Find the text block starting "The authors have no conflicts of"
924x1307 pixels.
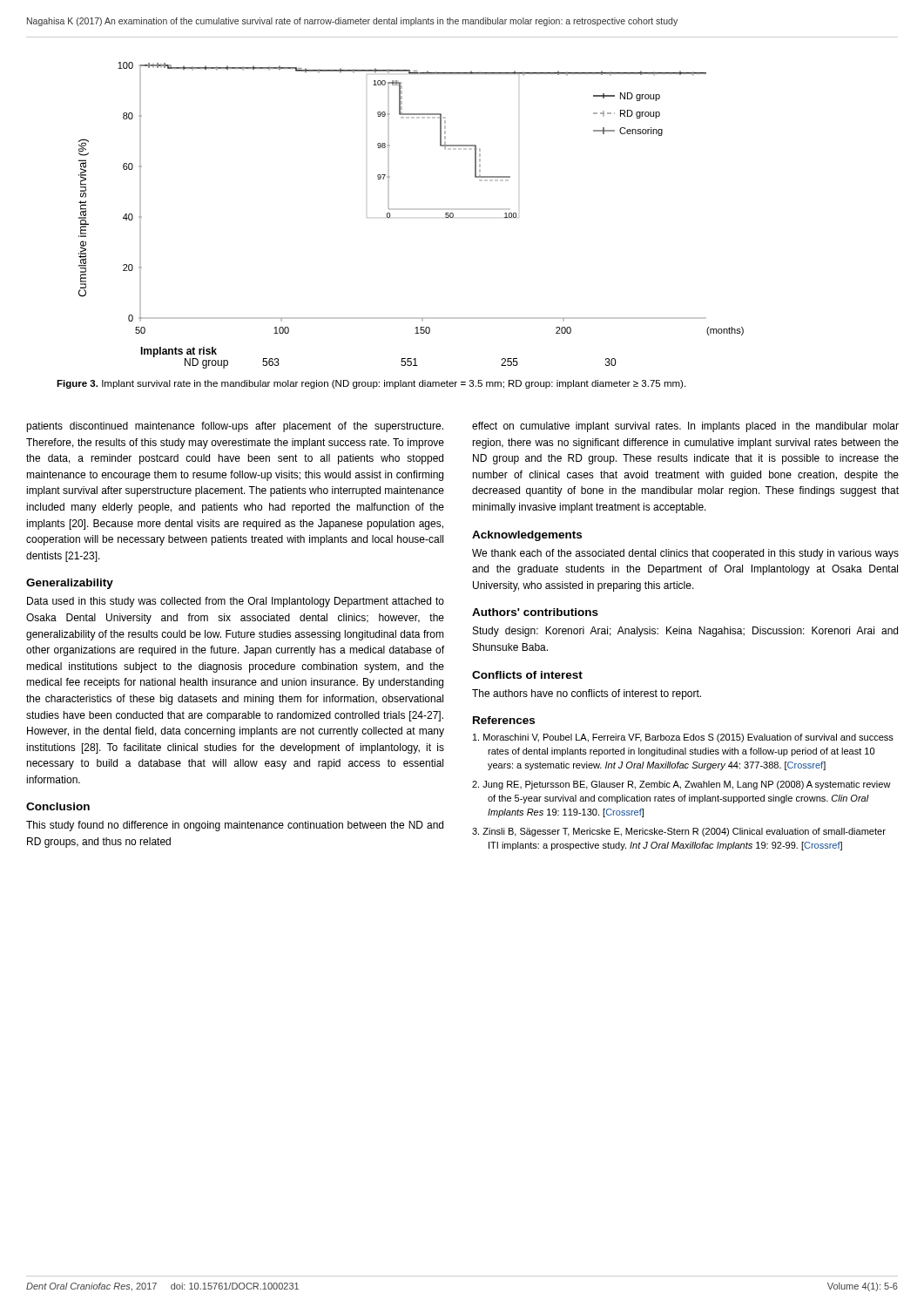pos(587,693)
